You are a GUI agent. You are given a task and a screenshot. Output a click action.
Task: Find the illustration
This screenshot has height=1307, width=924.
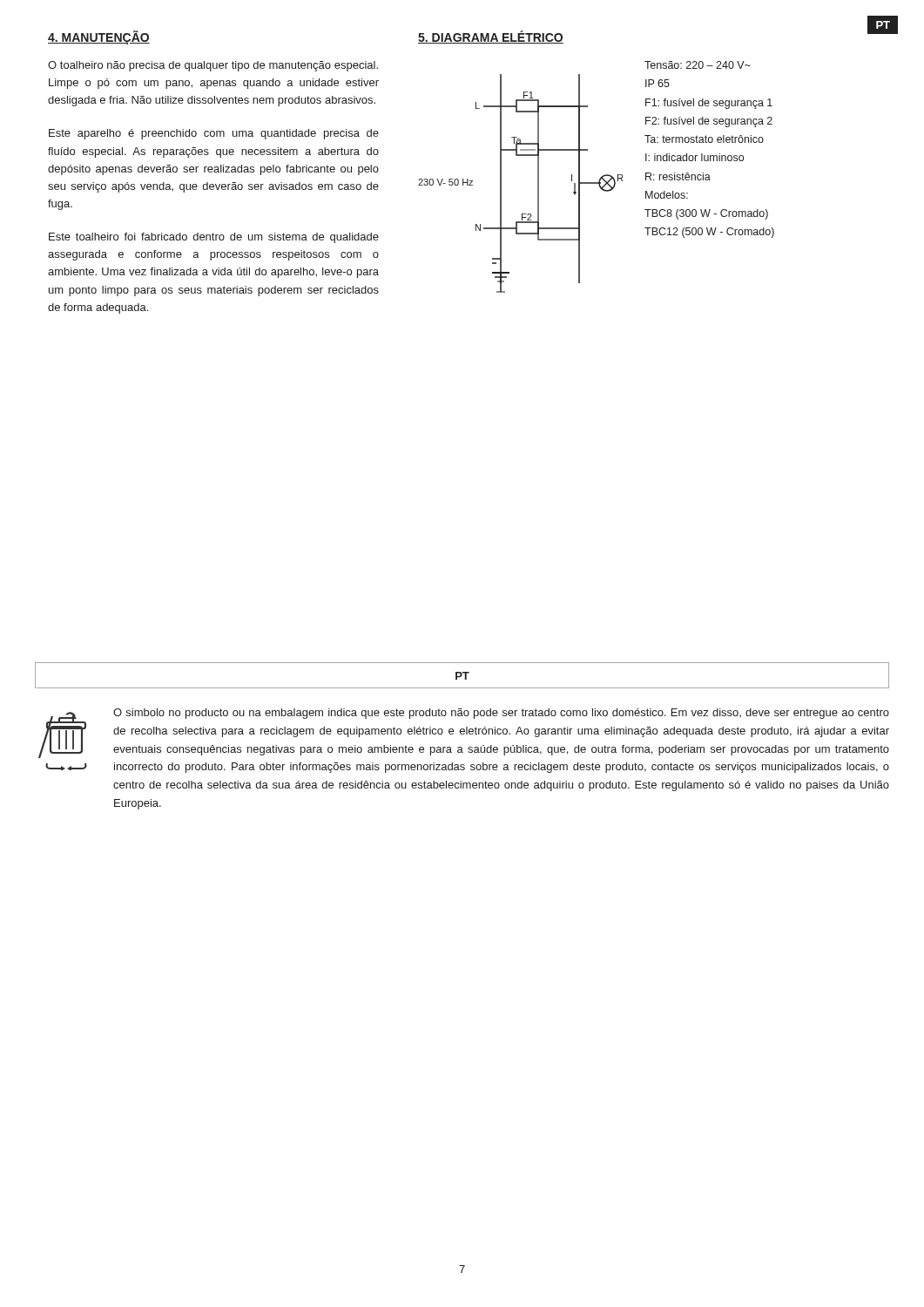(66, 740)
